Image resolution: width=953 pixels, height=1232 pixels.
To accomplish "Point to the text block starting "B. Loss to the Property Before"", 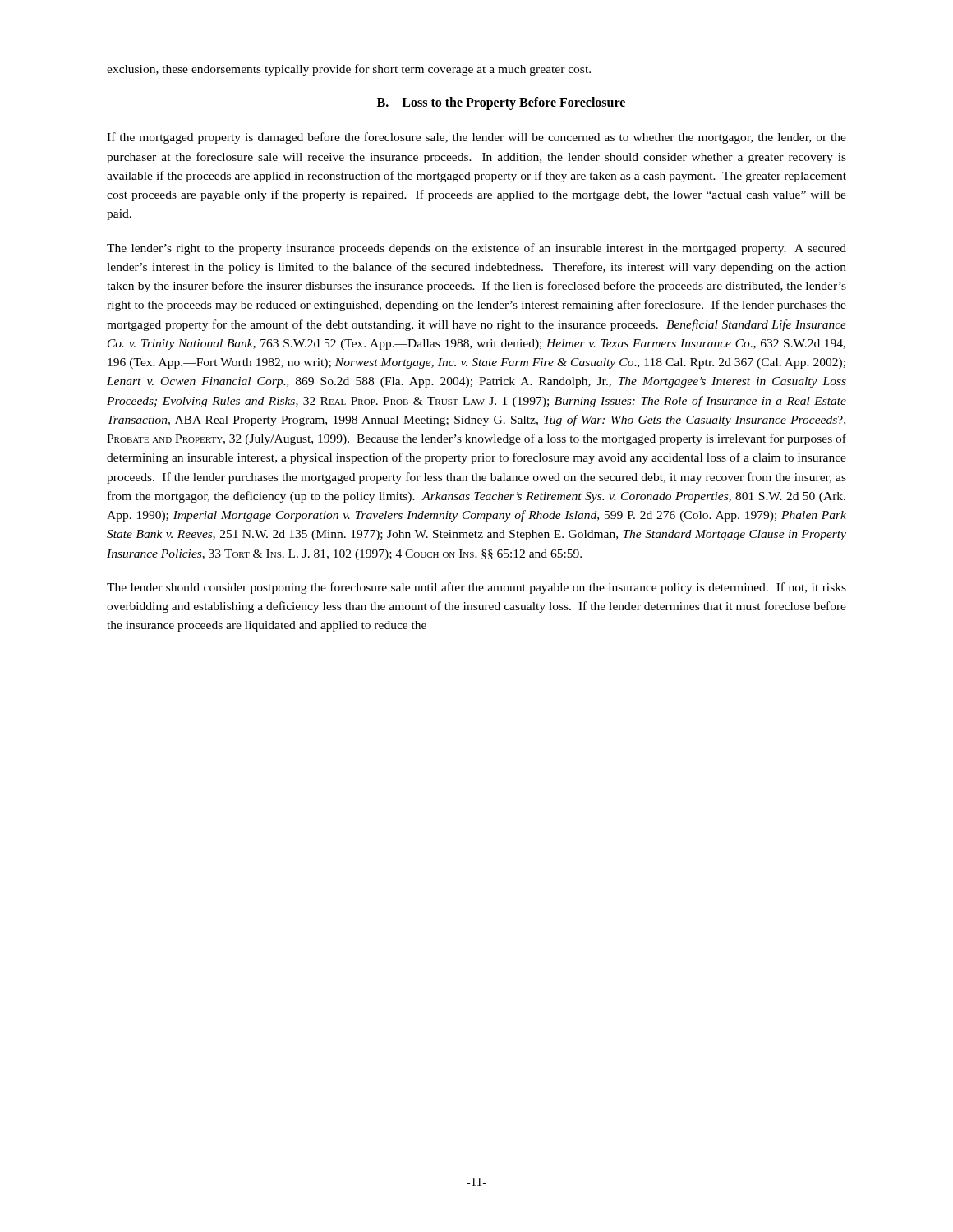I will (x=501, y=103).
